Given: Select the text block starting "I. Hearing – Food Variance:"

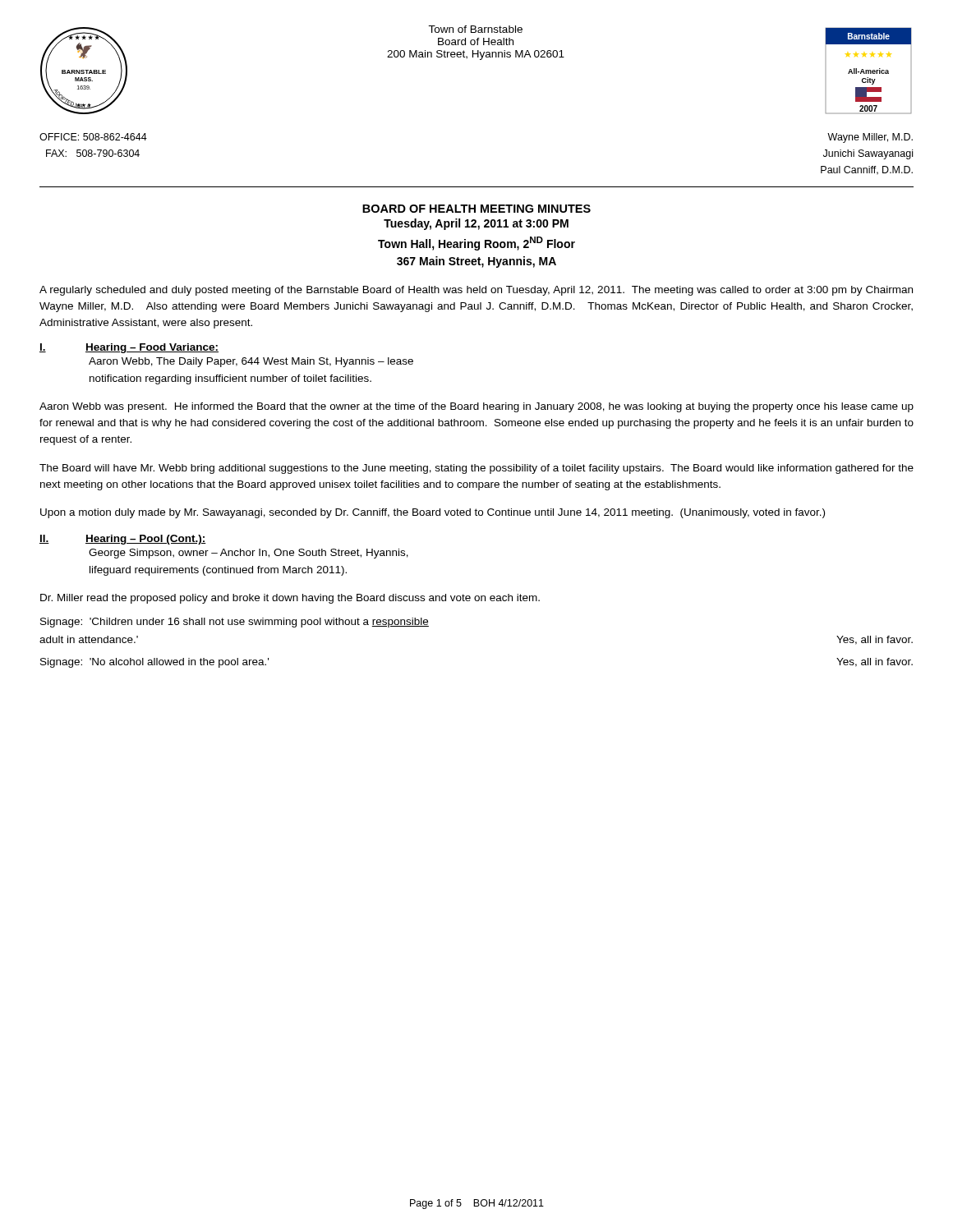Looking at the screenshot, I should (x=129, y=347).
